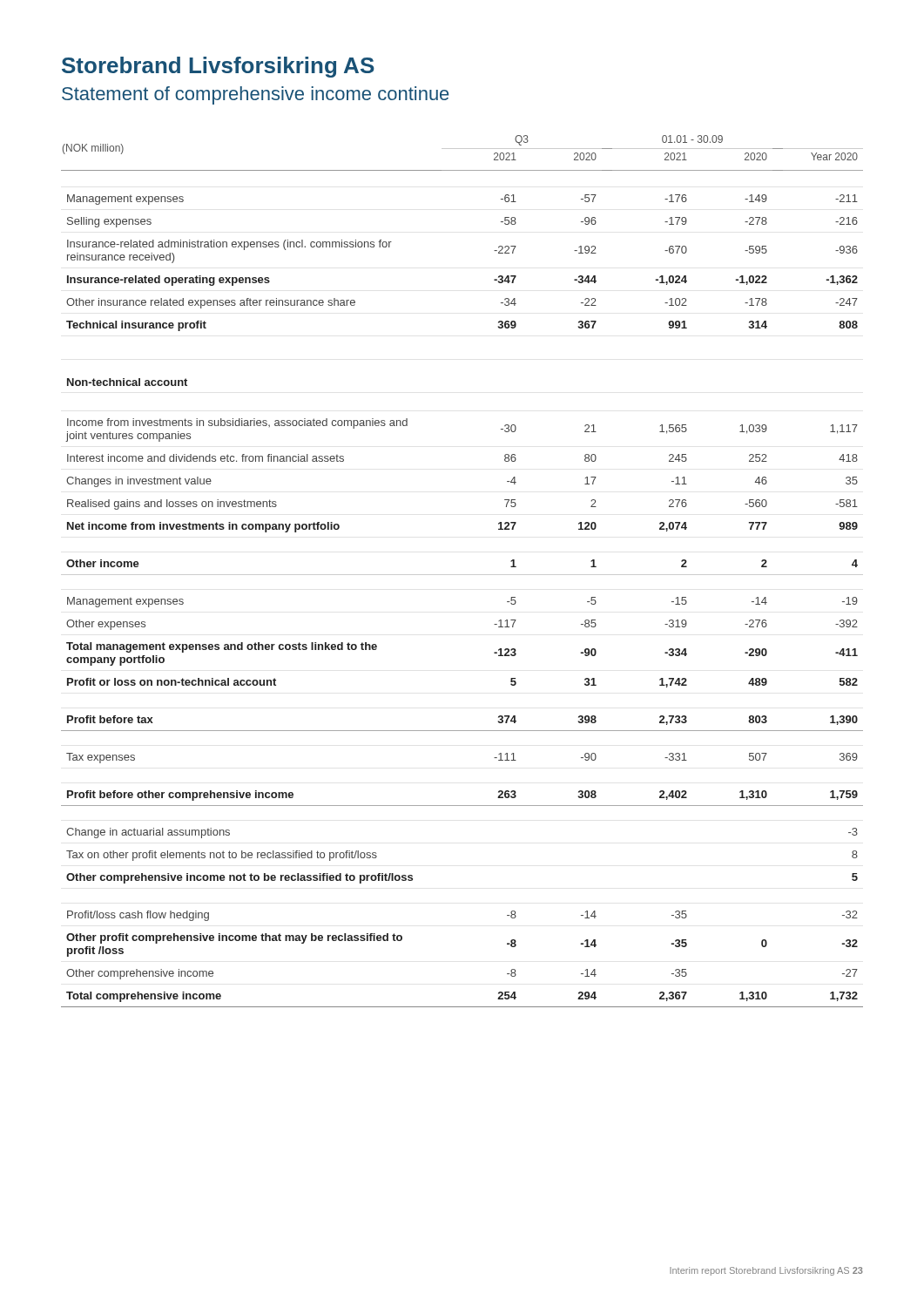Image resolution: width=924 pixels, height=1307 pixels.
Task: Locate the table with the text "Total comprehensive income"
Action: click(462, 570)
